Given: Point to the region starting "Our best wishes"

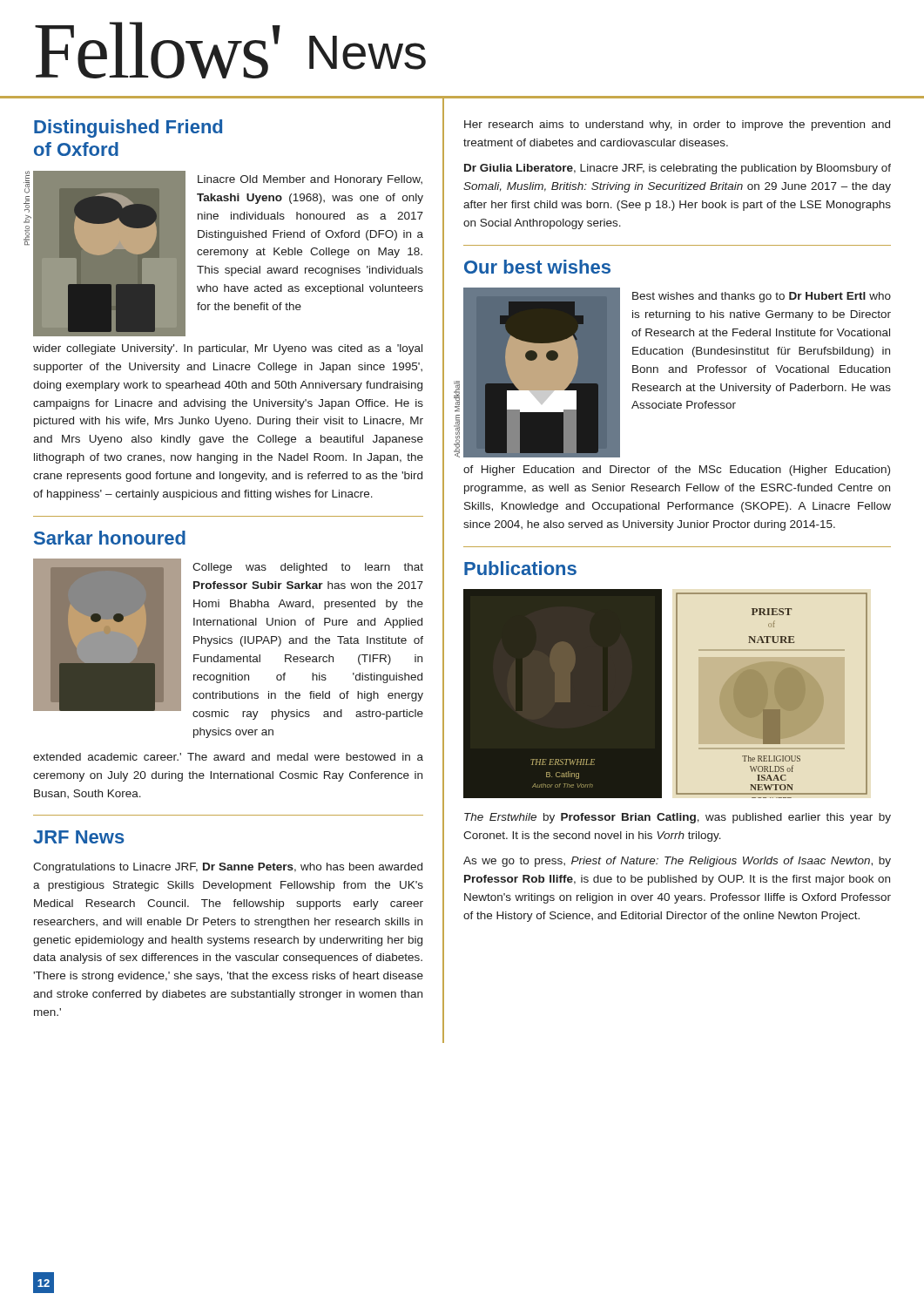Looking at the screenshot, I should click(537, 267).
